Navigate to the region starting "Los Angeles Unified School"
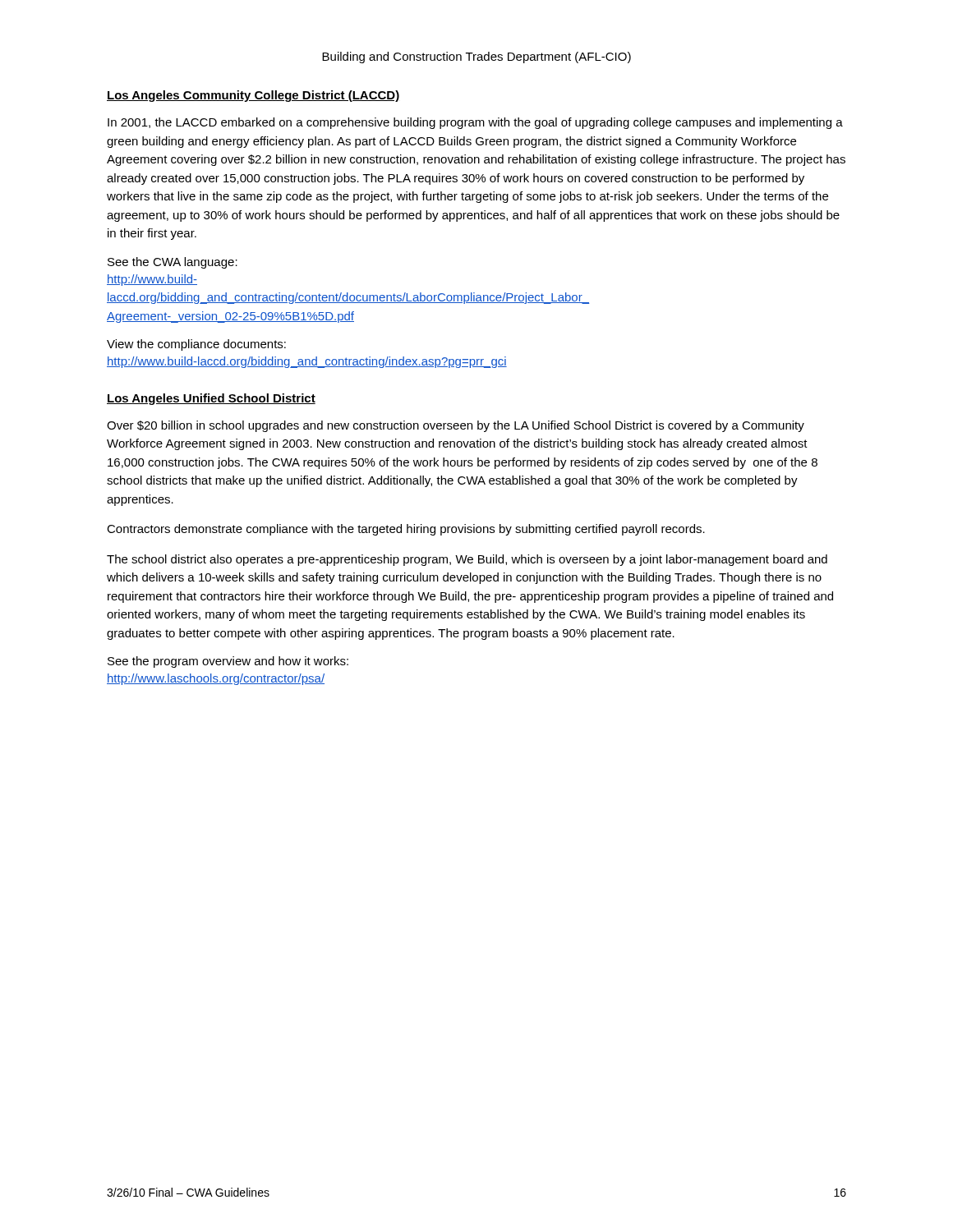 point(211,398)
